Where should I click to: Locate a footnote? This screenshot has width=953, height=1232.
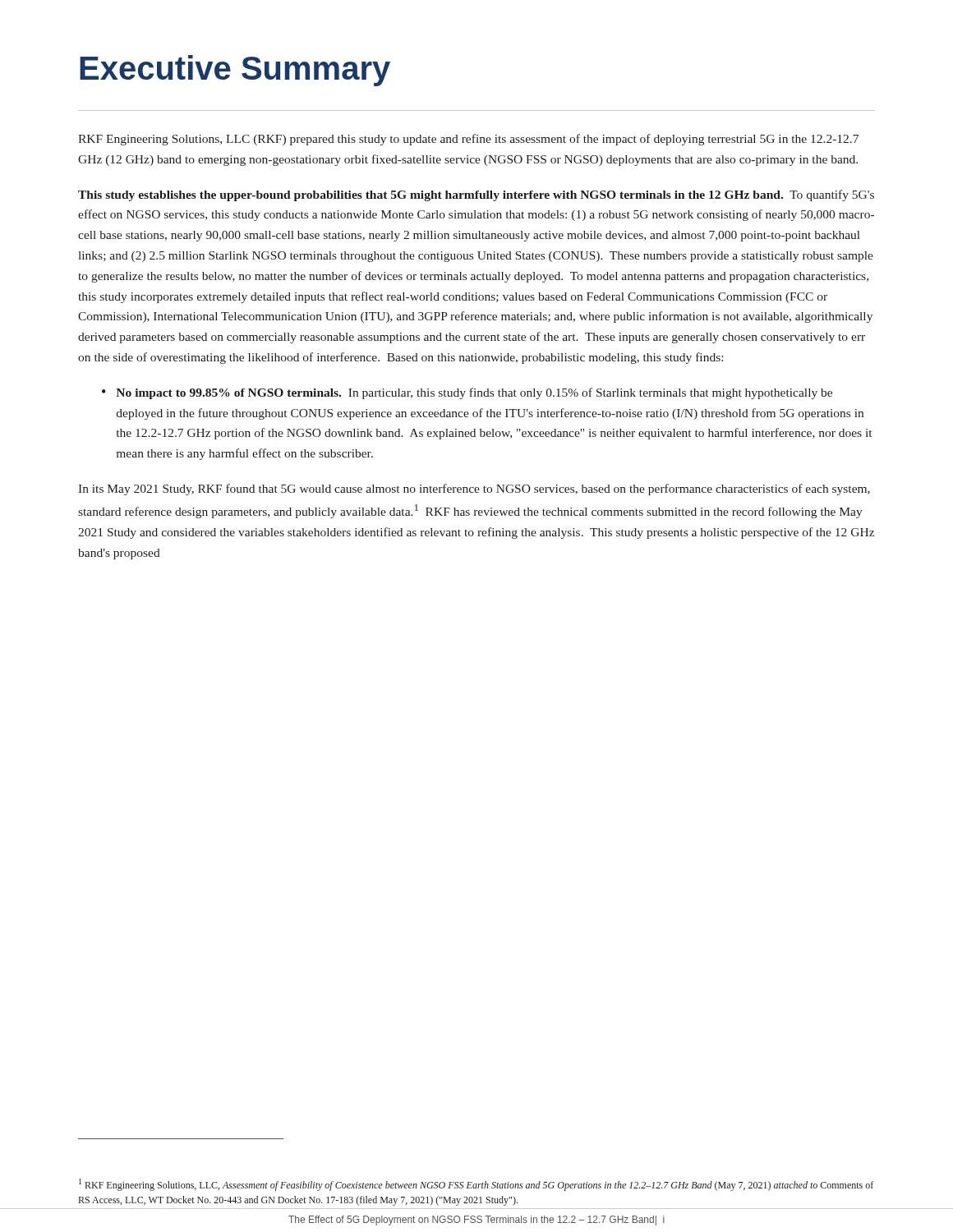(x=476, y=1191)
